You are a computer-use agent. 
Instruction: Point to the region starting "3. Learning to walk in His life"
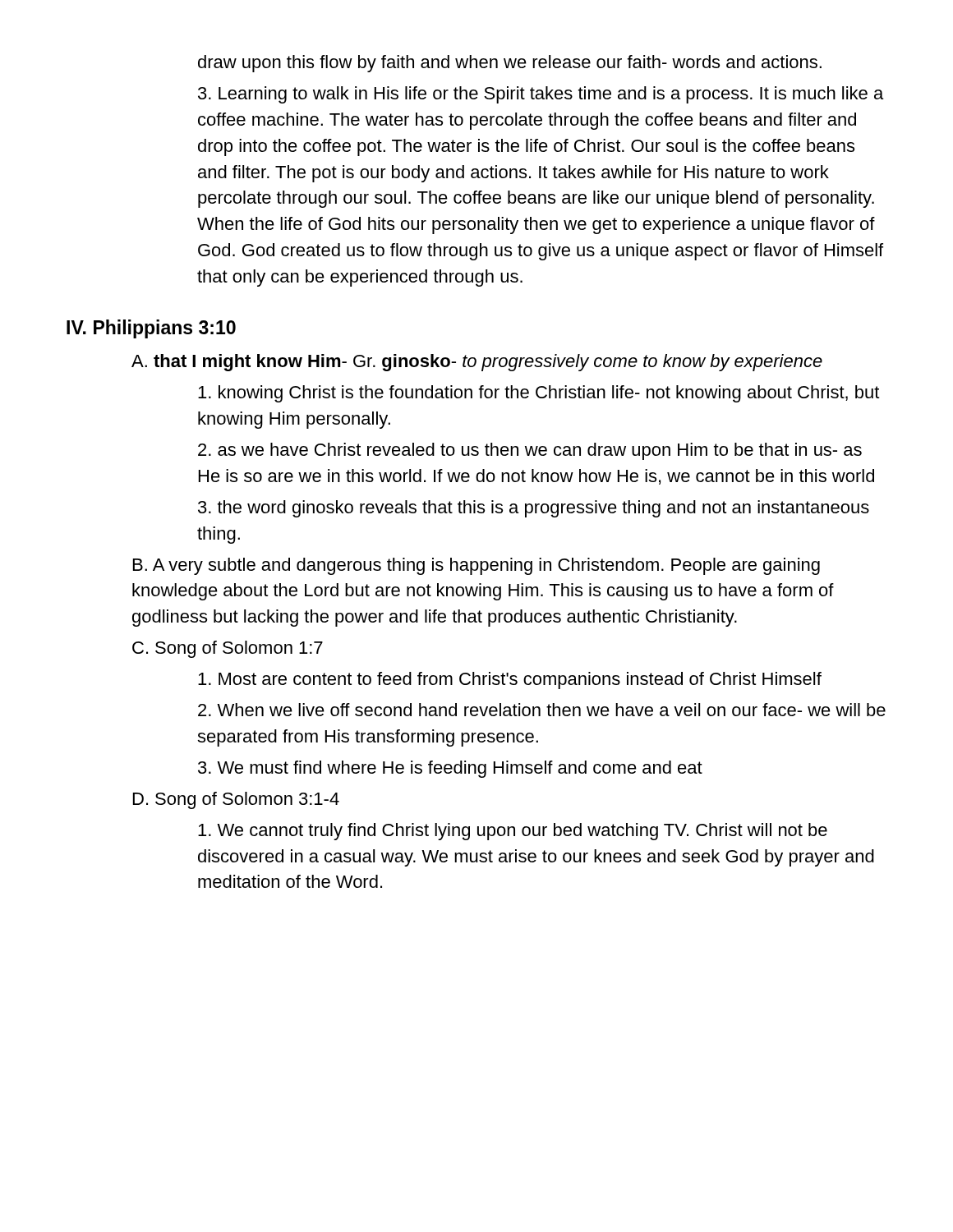540,185
